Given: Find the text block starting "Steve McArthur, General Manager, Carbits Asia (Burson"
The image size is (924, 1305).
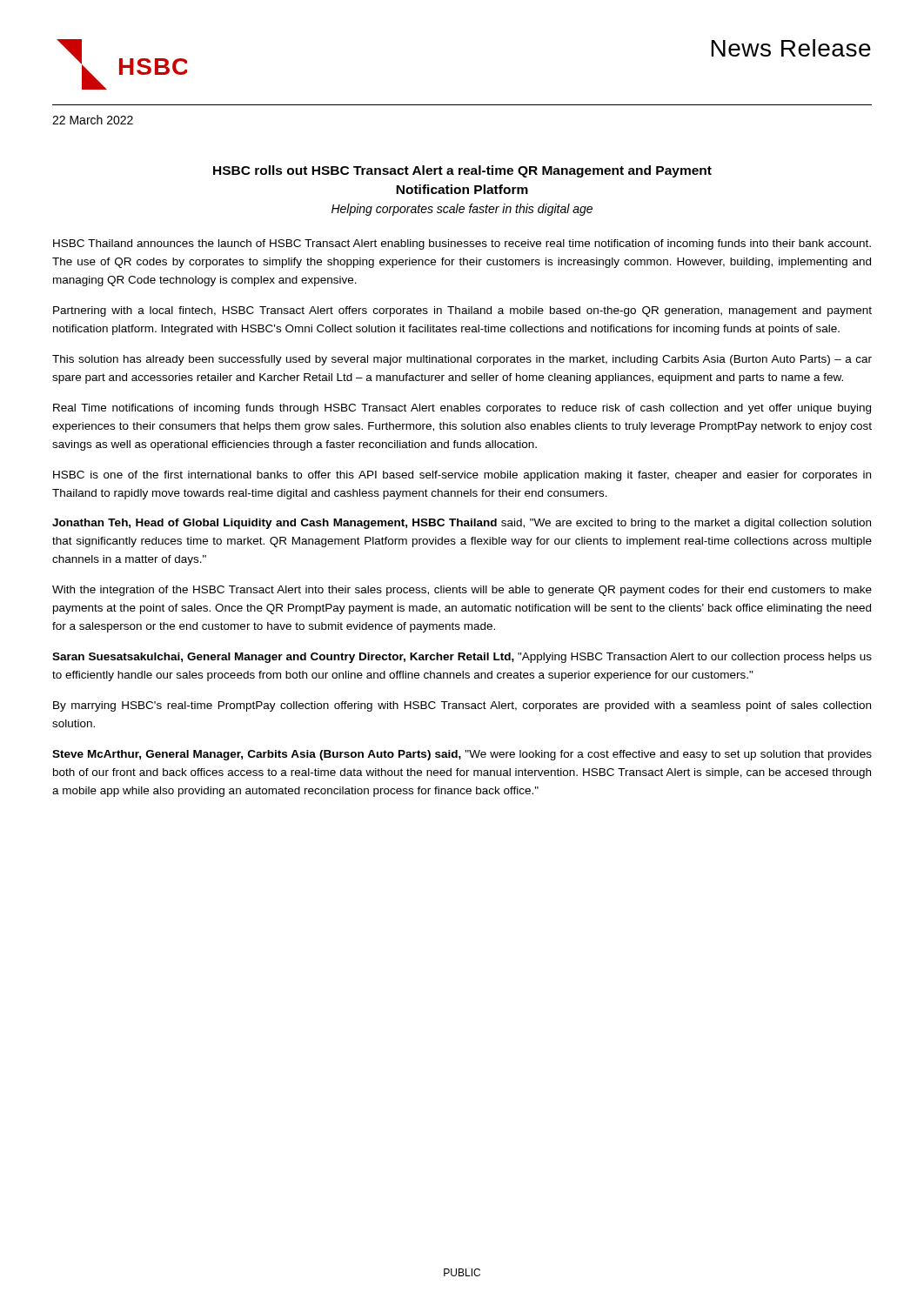Looking at the screenshot, I should point(462,772).
